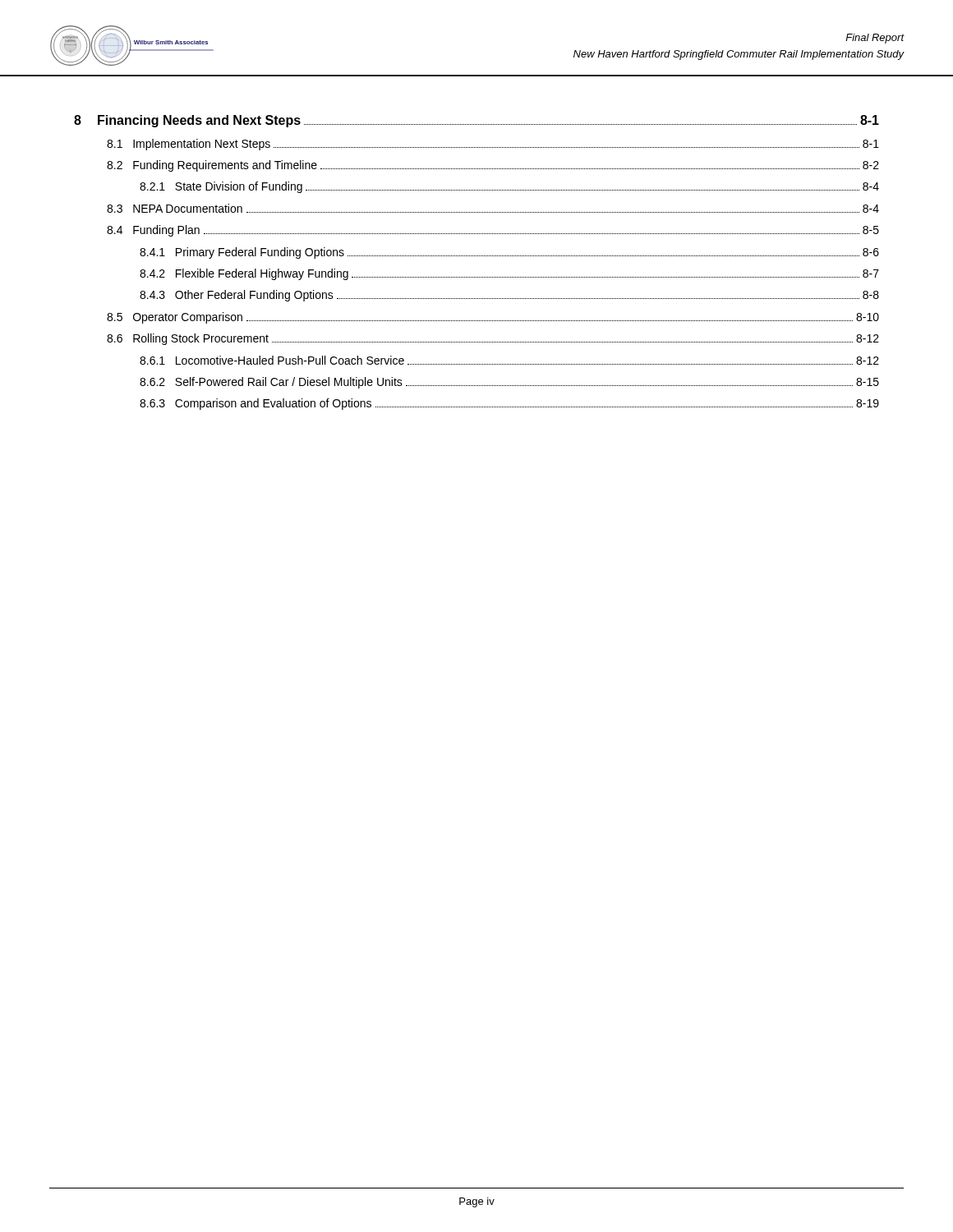Viewport: 953px width, 1232px height.
Task: Click on the block starting "8.5 Operator Comparison 8-10"
Action: click(493, 317)
